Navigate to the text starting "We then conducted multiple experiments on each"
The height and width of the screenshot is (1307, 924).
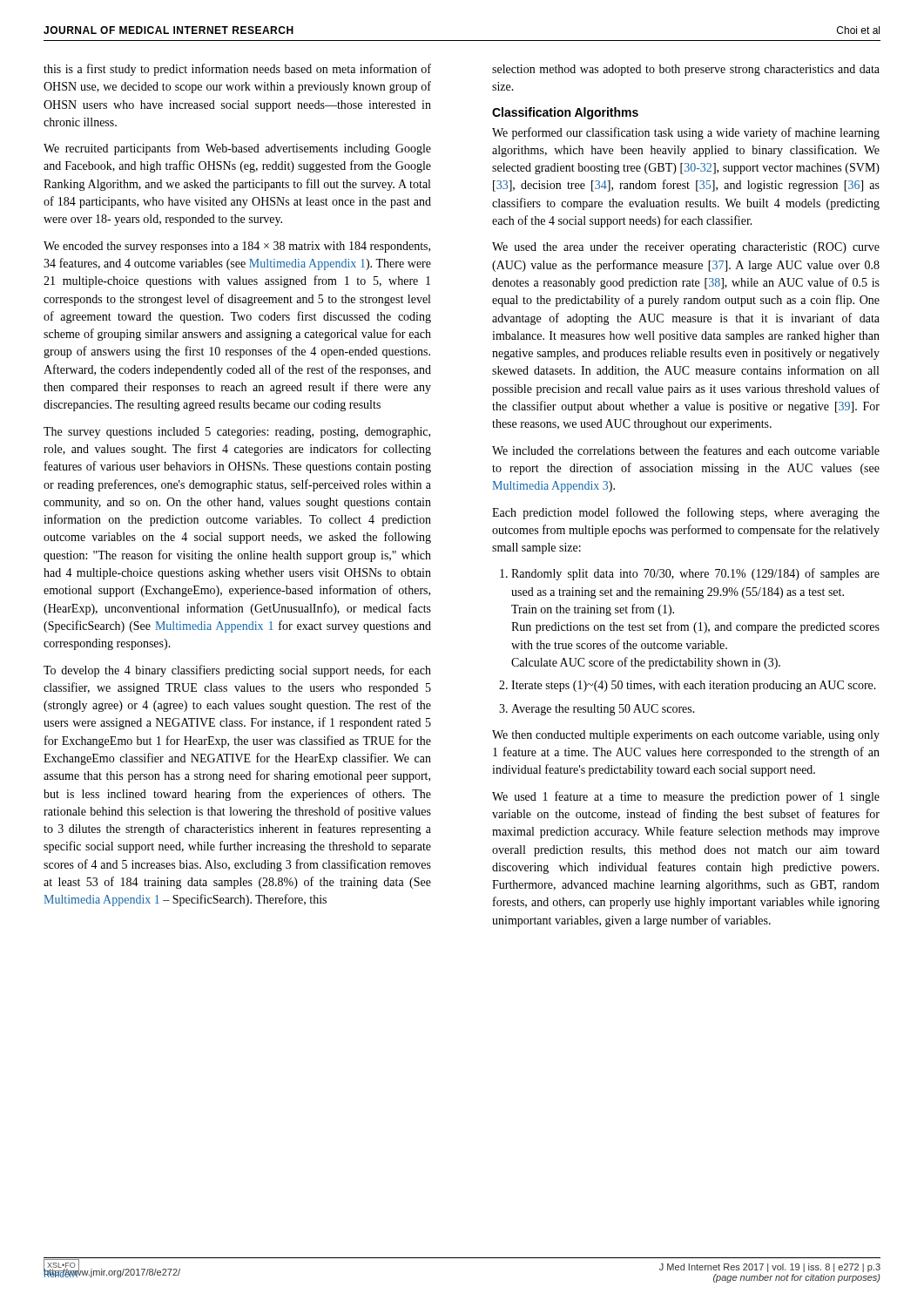pos(686,753)
